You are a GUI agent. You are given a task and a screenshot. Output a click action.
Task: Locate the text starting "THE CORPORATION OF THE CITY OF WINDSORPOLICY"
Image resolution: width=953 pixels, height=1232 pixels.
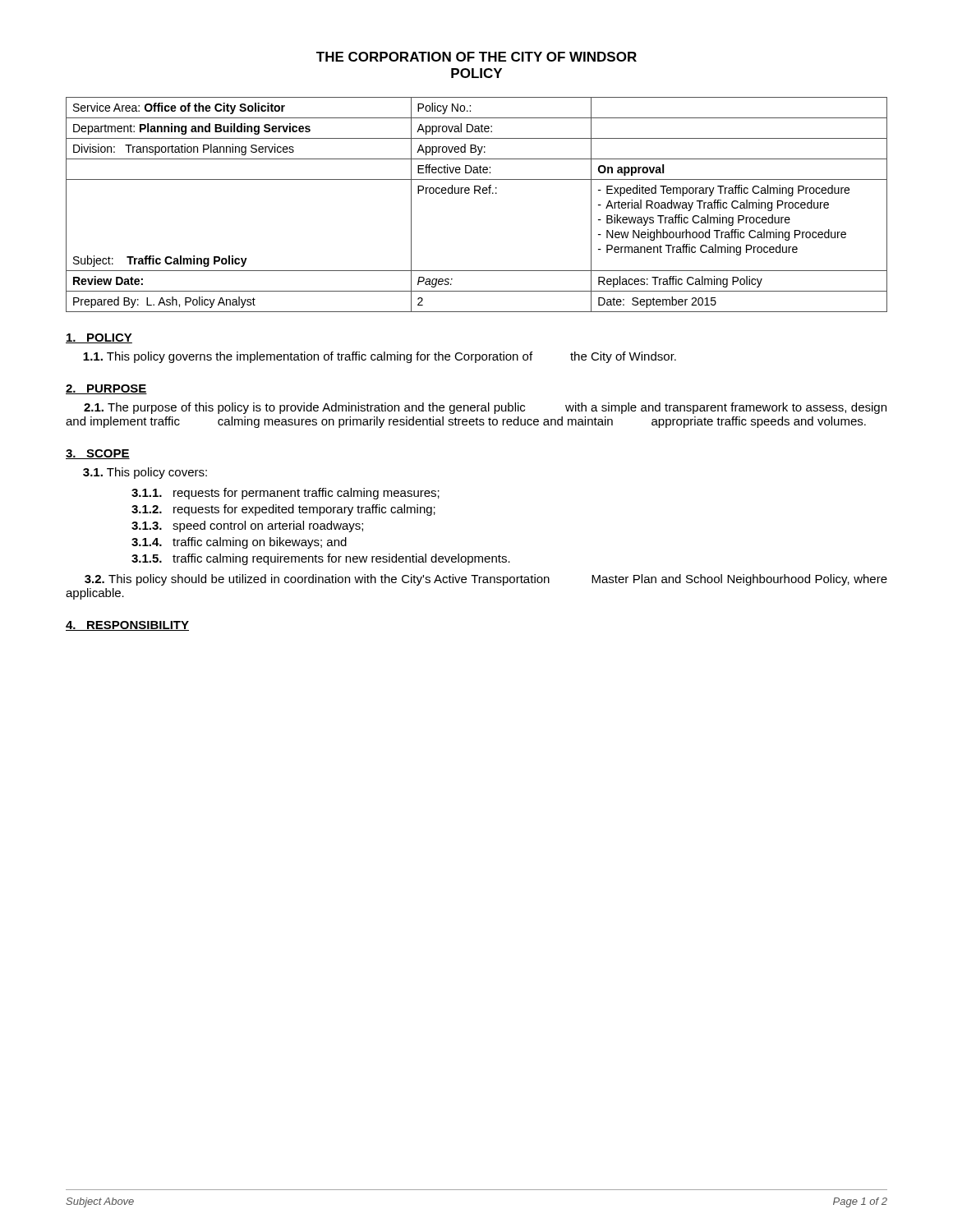click(476, 66)
